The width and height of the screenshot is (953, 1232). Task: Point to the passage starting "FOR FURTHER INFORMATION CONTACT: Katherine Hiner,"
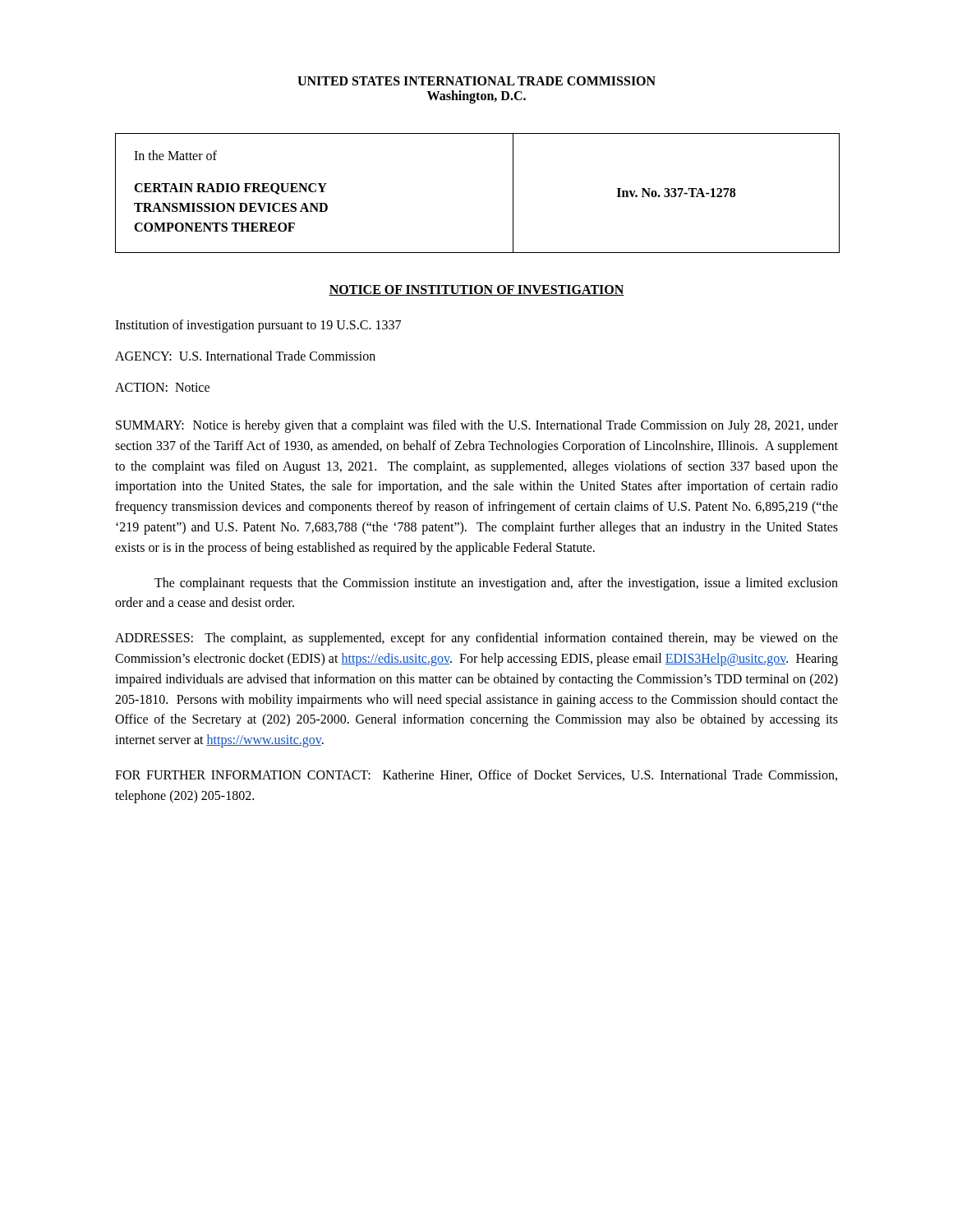[476, 785]
